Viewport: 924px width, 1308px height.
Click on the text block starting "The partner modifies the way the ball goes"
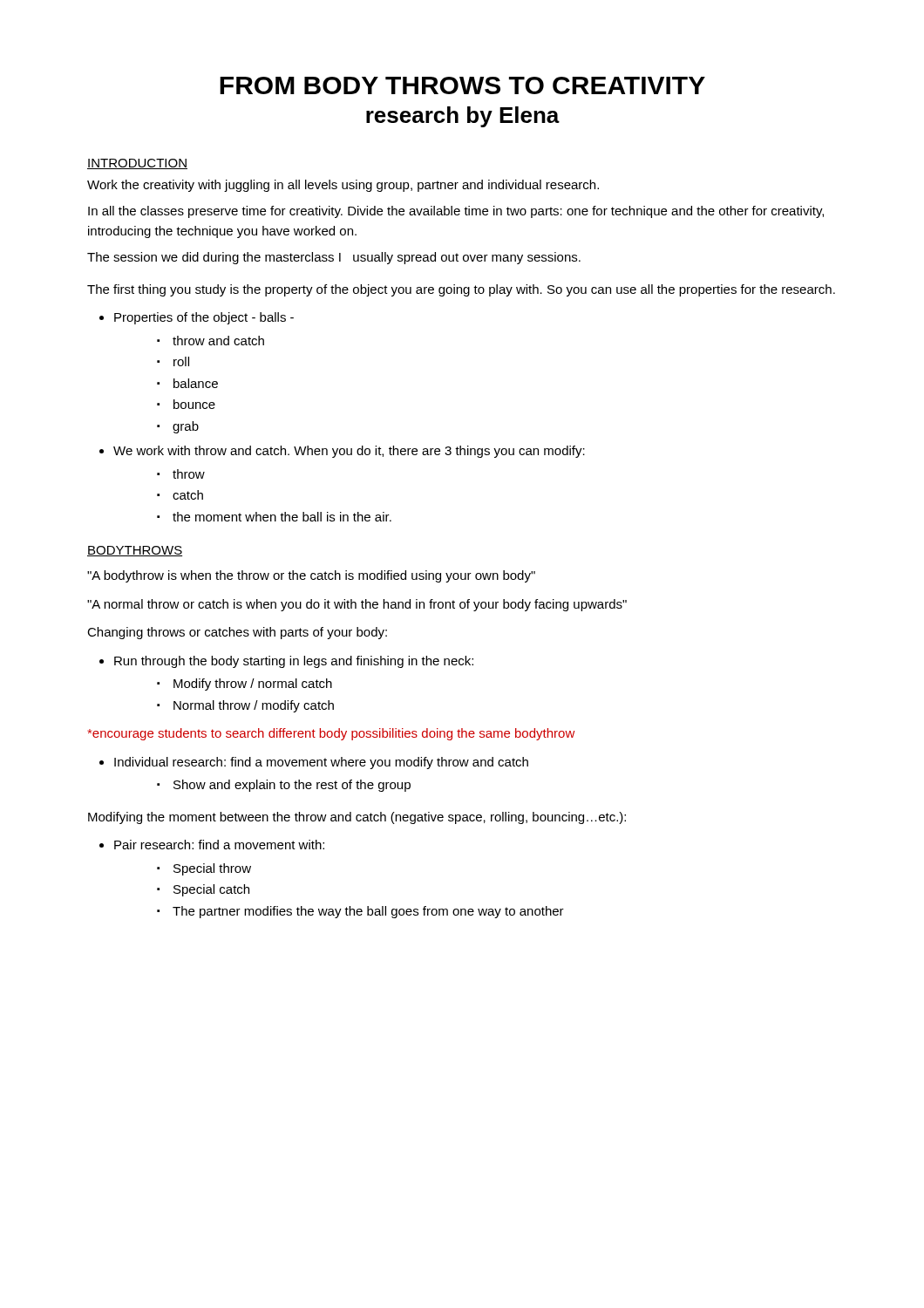pos(368,911)
